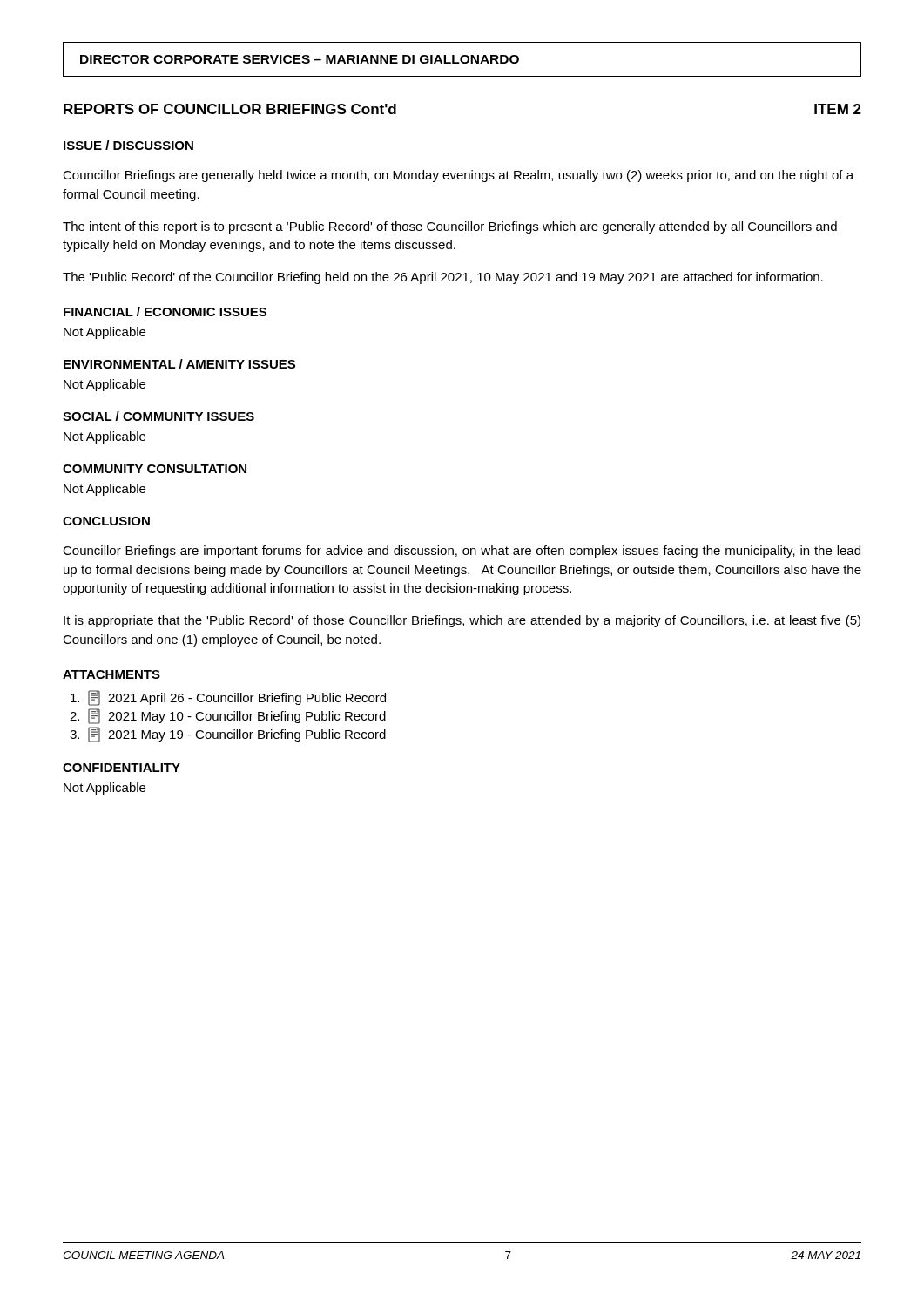924x1307 pixels.
Task: Find the text block with the text "It is appropriate that the 'Public Record' of"
Action: tap(462, 630)
